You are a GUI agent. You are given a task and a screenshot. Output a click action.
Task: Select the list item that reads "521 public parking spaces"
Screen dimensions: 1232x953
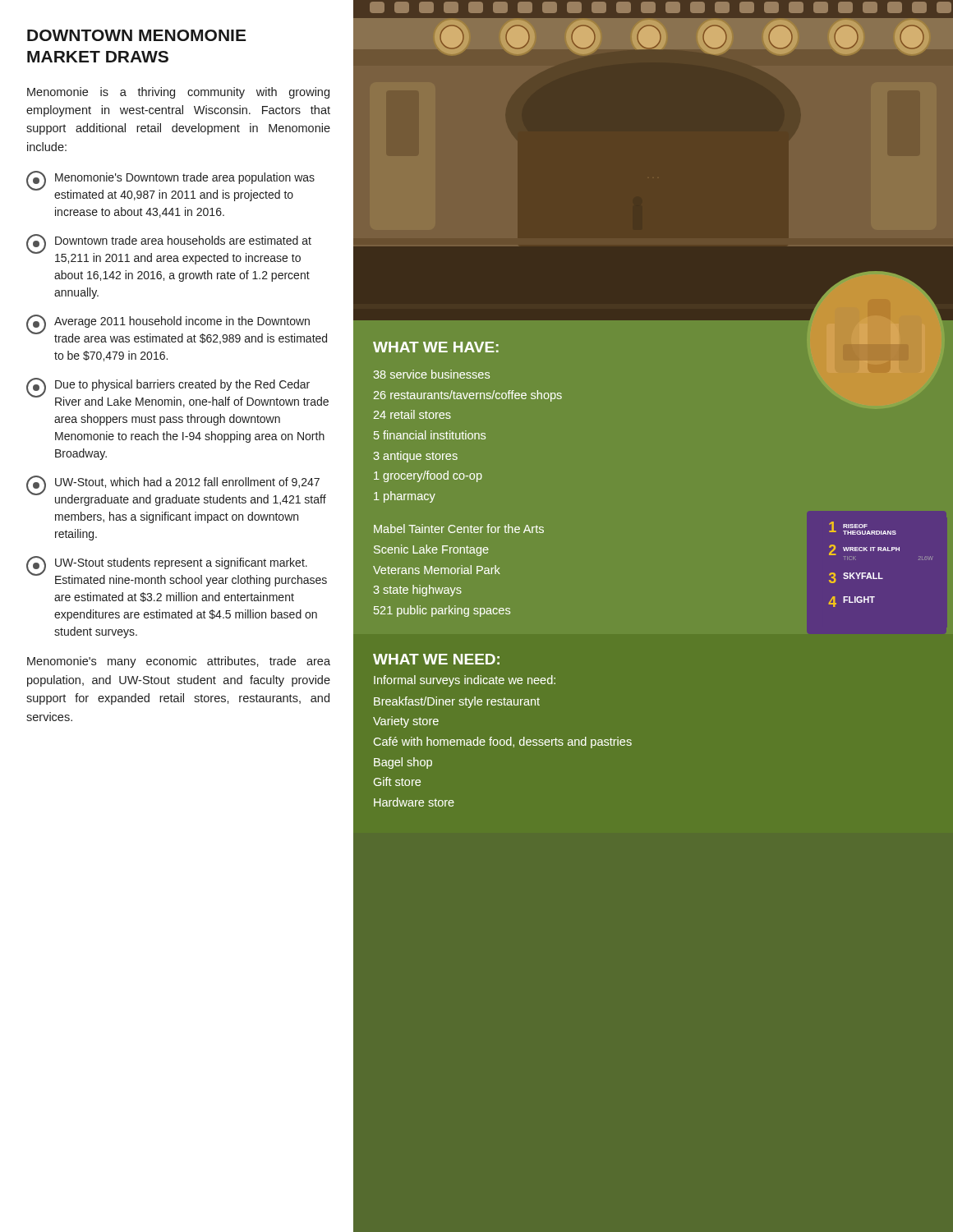click(442, 610)
